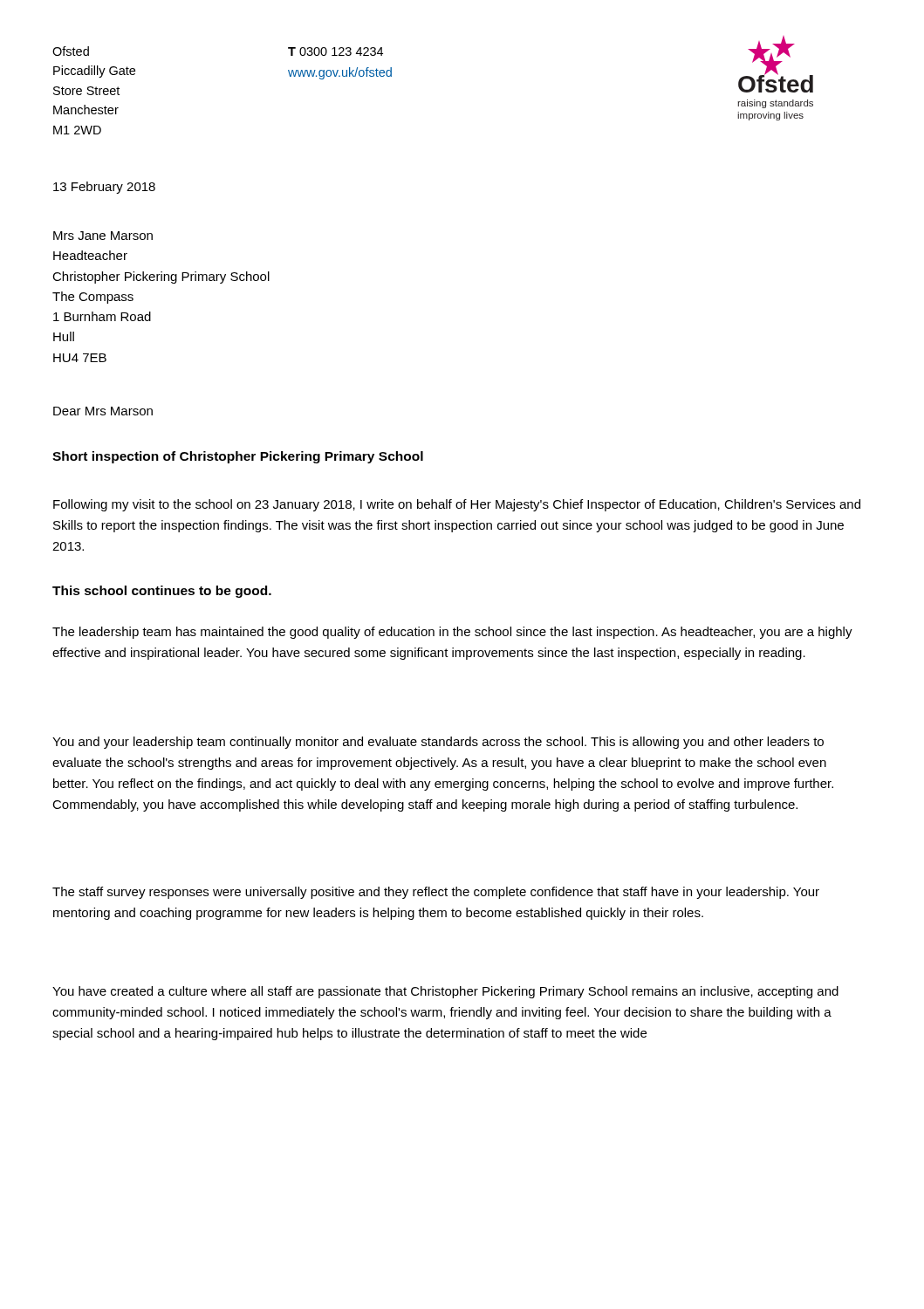The width and height of the screenshot is (924, 1309).
Task: Select the text block starting "Mrs Jane Marson Headteacher Christopher"
Action: point(103,236)
